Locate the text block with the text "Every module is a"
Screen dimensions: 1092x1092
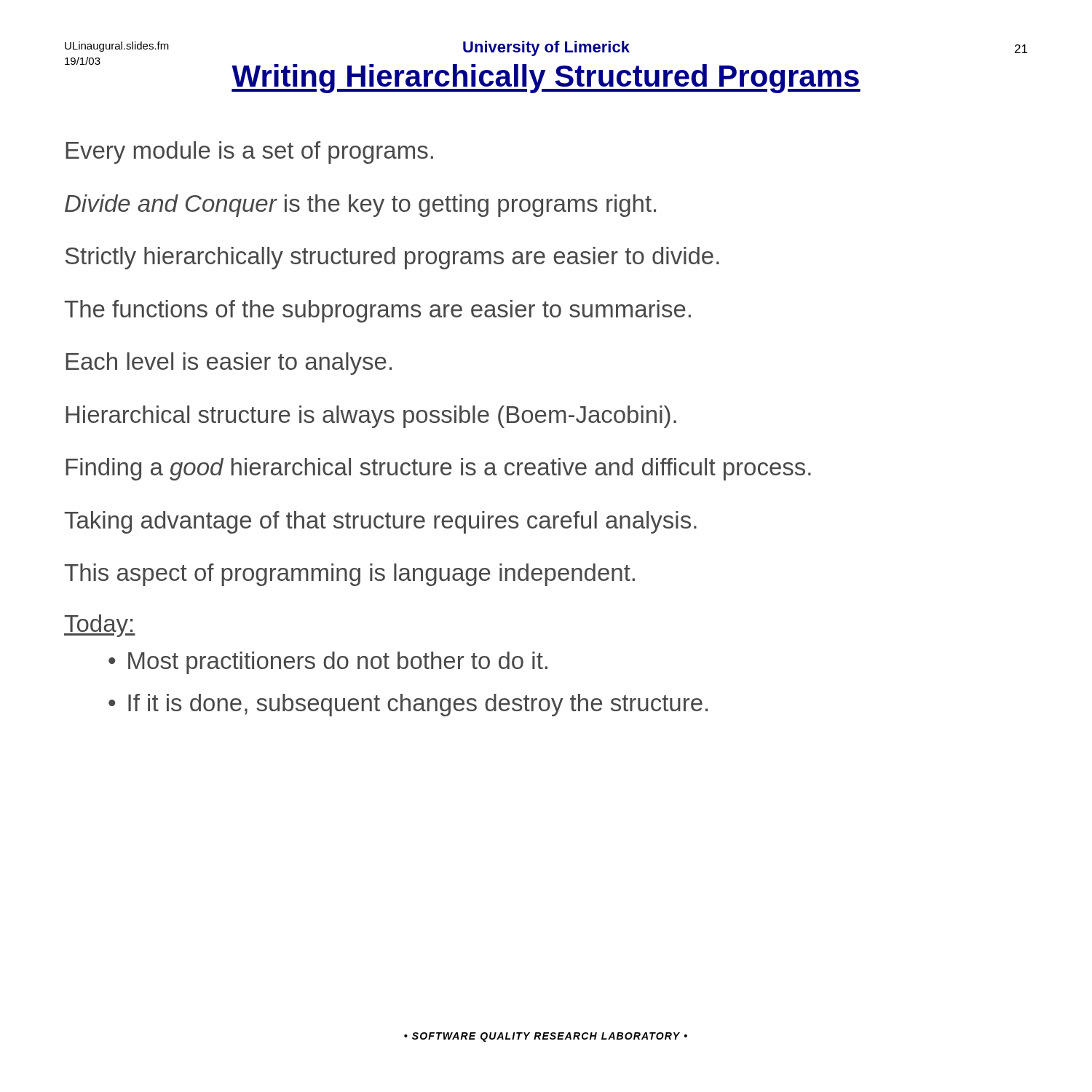[250, 150]
